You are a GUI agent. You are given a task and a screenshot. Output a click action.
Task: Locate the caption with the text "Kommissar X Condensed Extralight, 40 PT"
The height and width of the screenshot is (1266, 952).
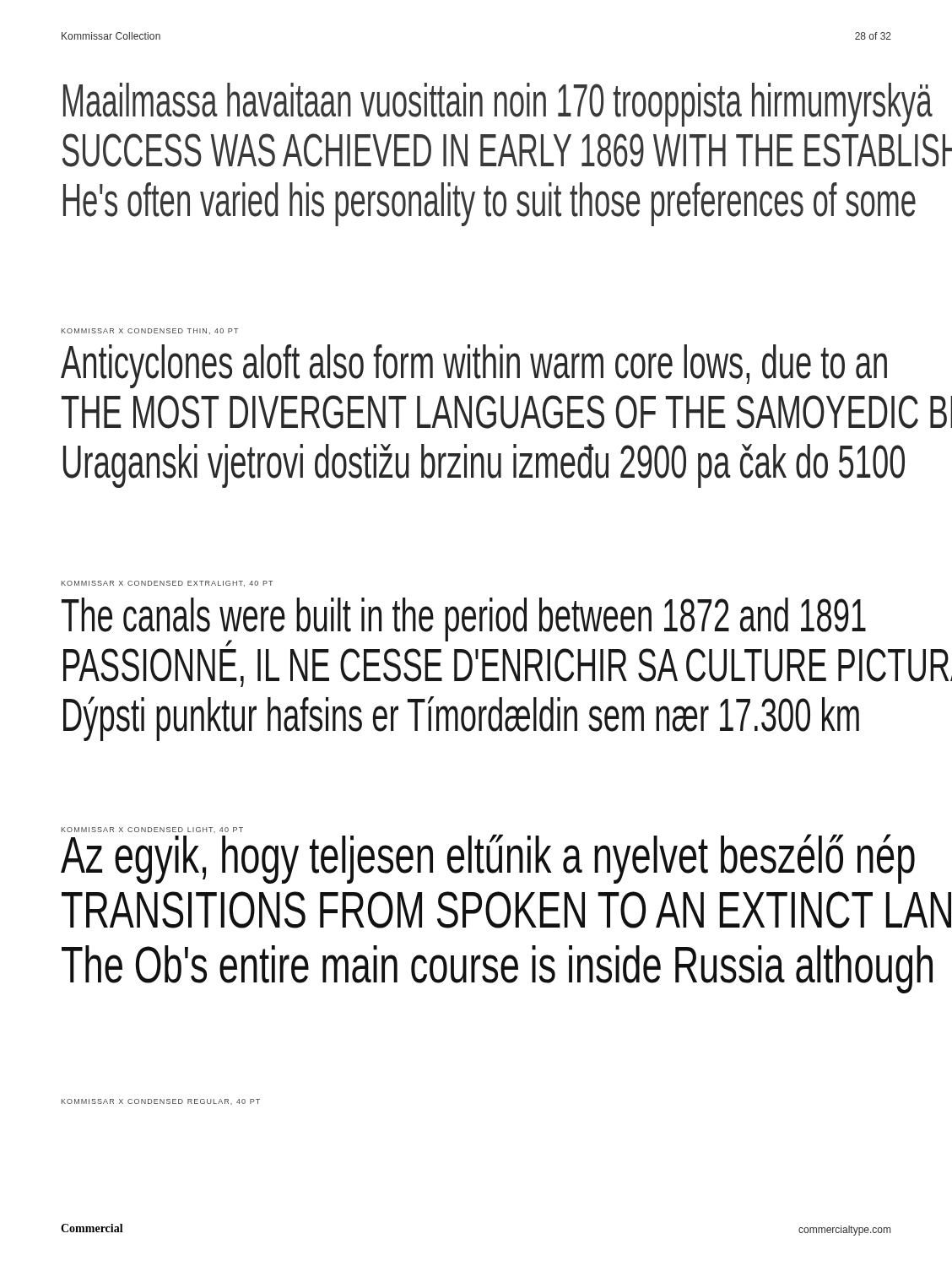pyautogui.click(x=167, y=583)
